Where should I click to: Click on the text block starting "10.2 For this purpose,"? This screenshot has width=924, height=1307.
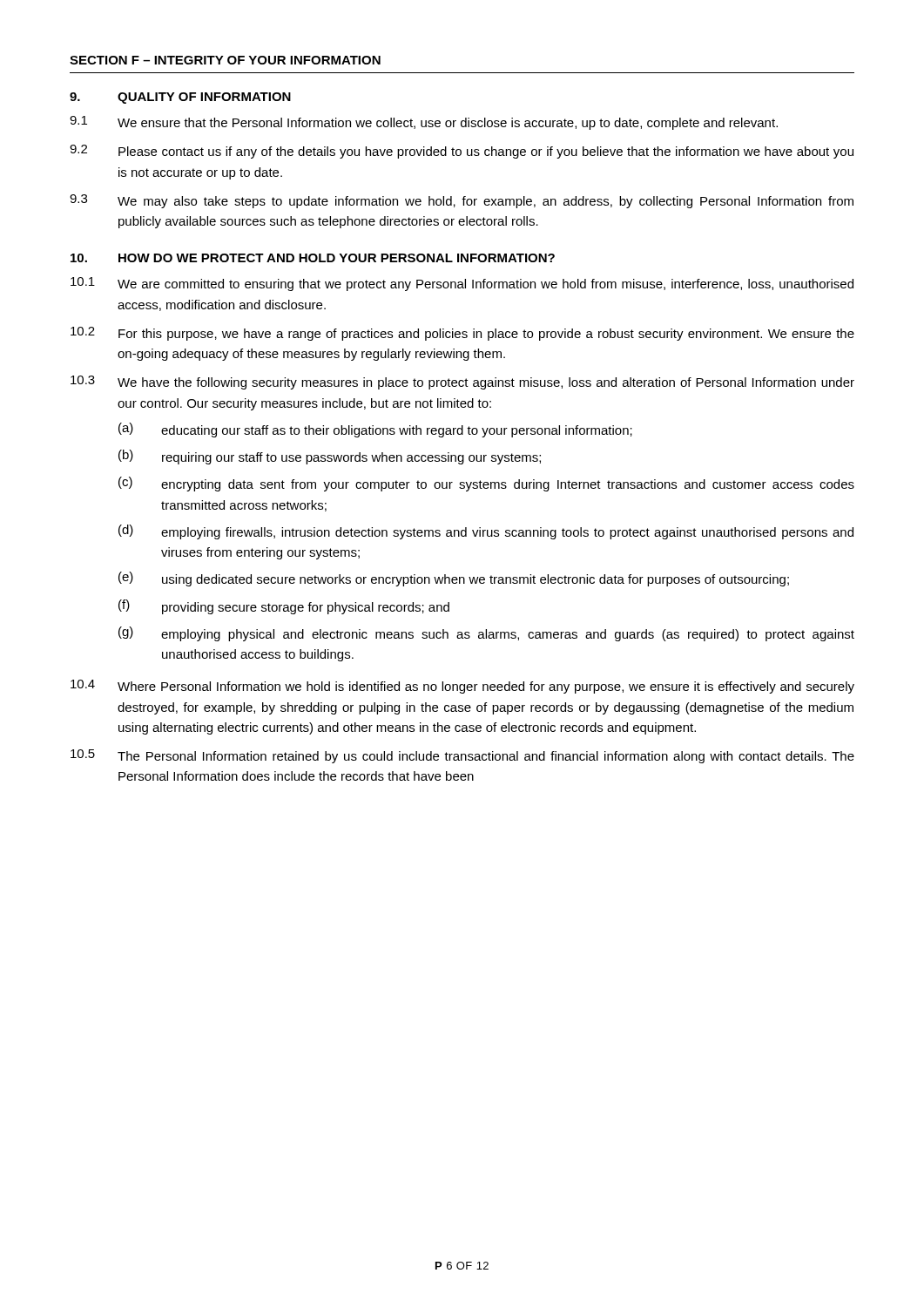(x=462, y=343)
